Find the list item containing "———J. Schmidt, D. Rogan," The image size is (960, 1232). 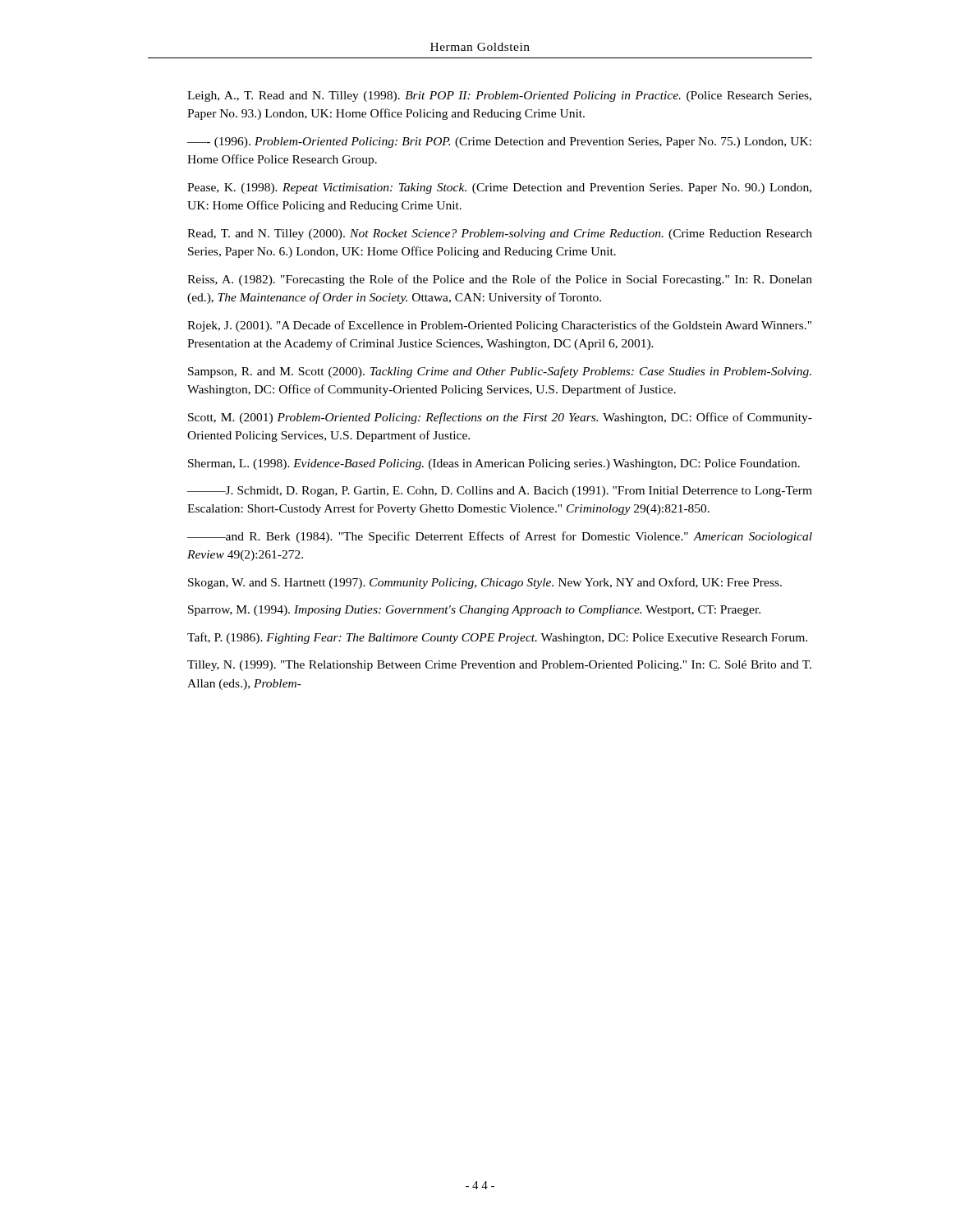point(480,500)
